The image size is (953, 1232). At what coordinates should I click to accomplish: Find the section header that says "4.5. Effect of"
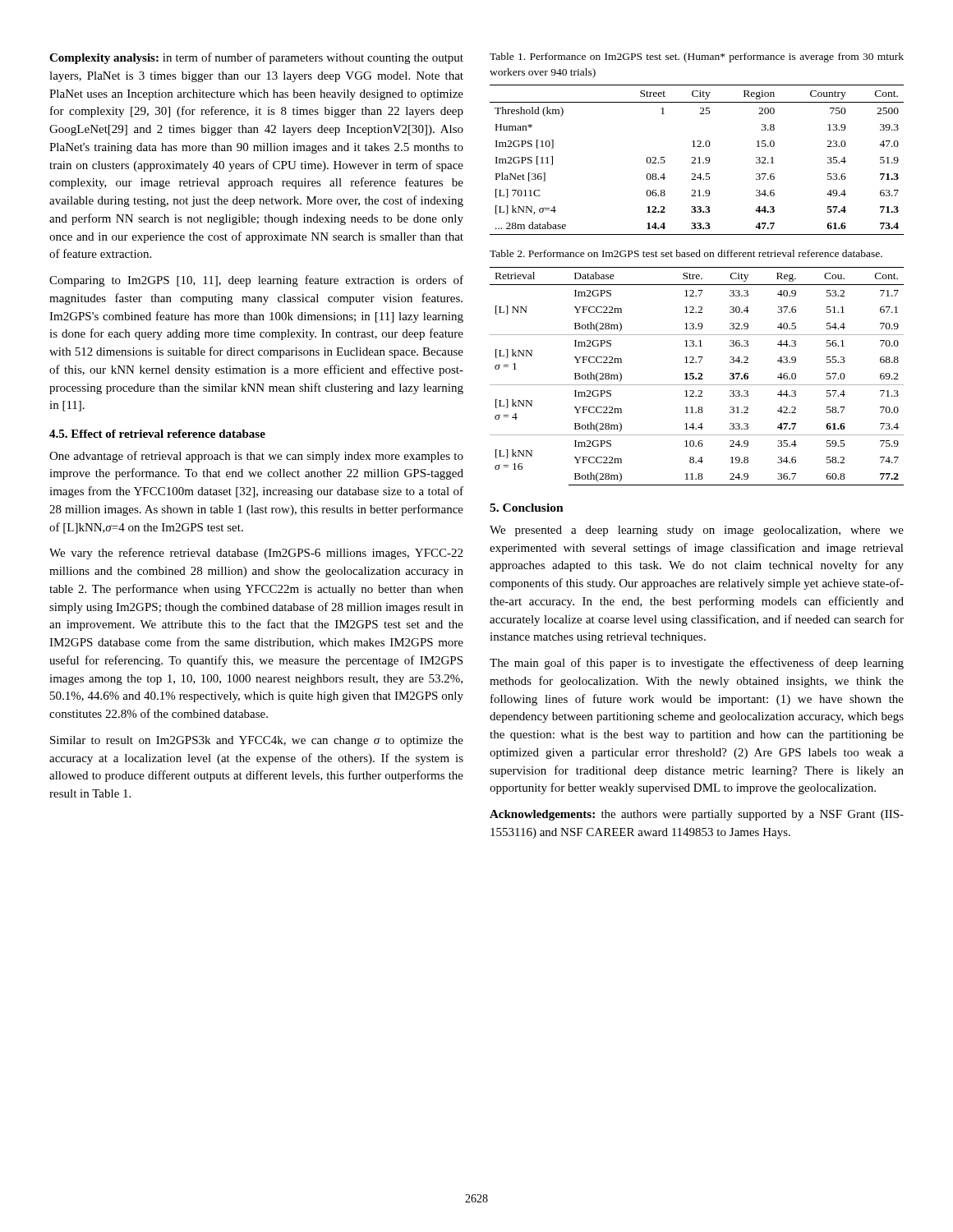point(256,434)
